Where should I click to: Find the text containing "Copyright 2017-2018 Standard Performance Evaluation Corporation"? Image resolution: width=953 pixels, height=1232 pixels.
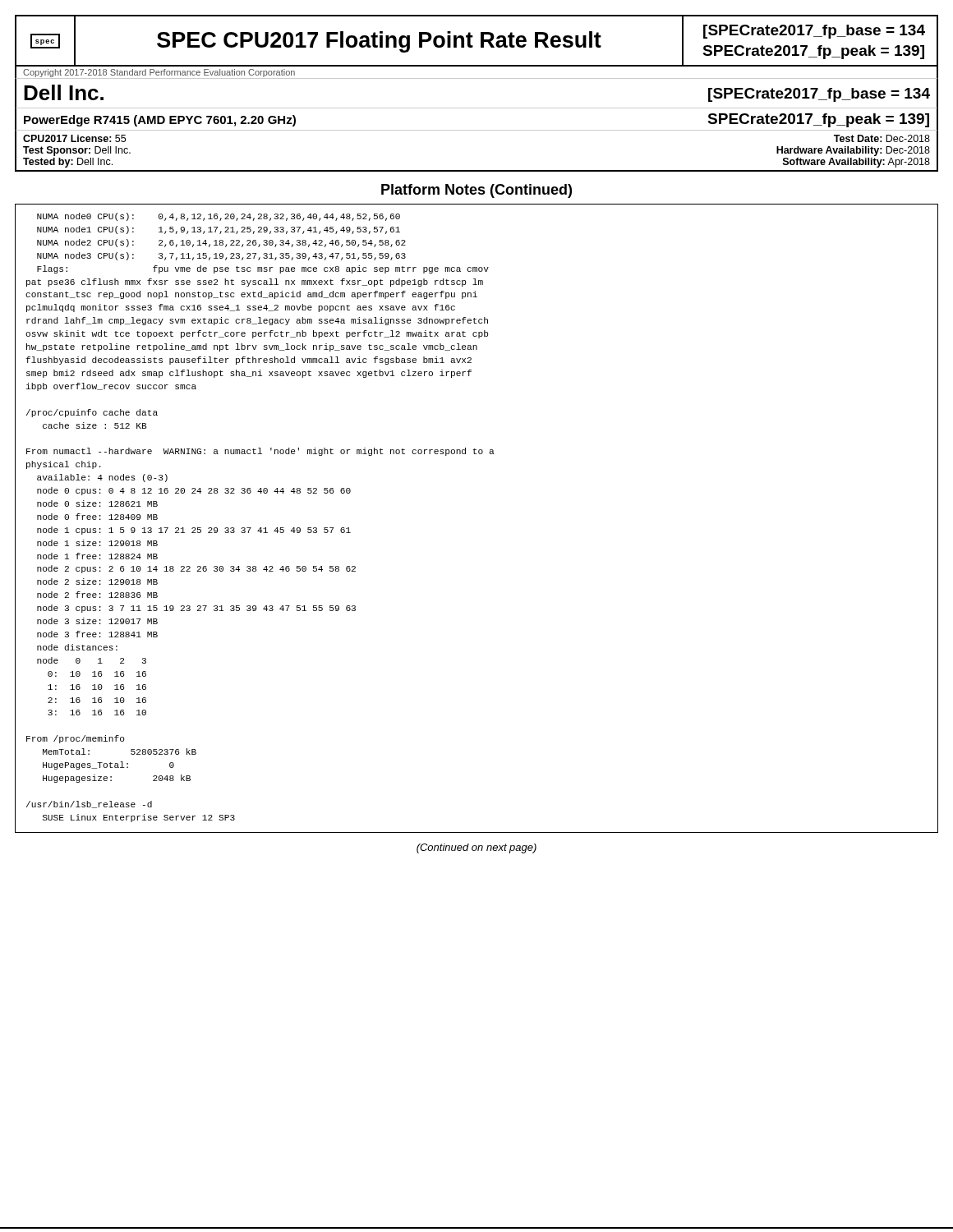(159, 72)
